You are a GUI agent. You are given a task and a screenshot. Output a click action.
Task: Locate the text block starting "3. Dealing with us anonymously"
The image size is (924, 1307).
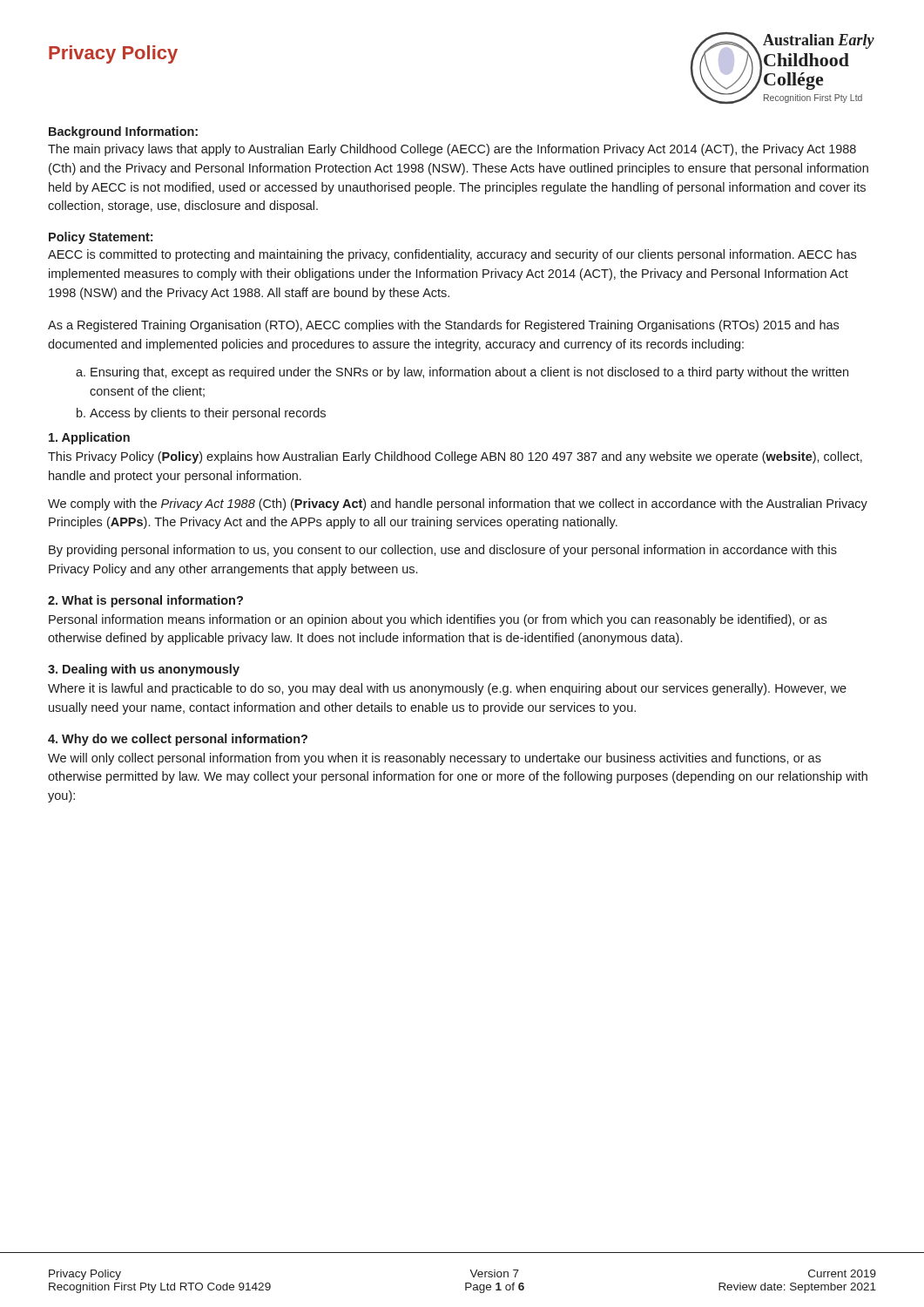144,669
